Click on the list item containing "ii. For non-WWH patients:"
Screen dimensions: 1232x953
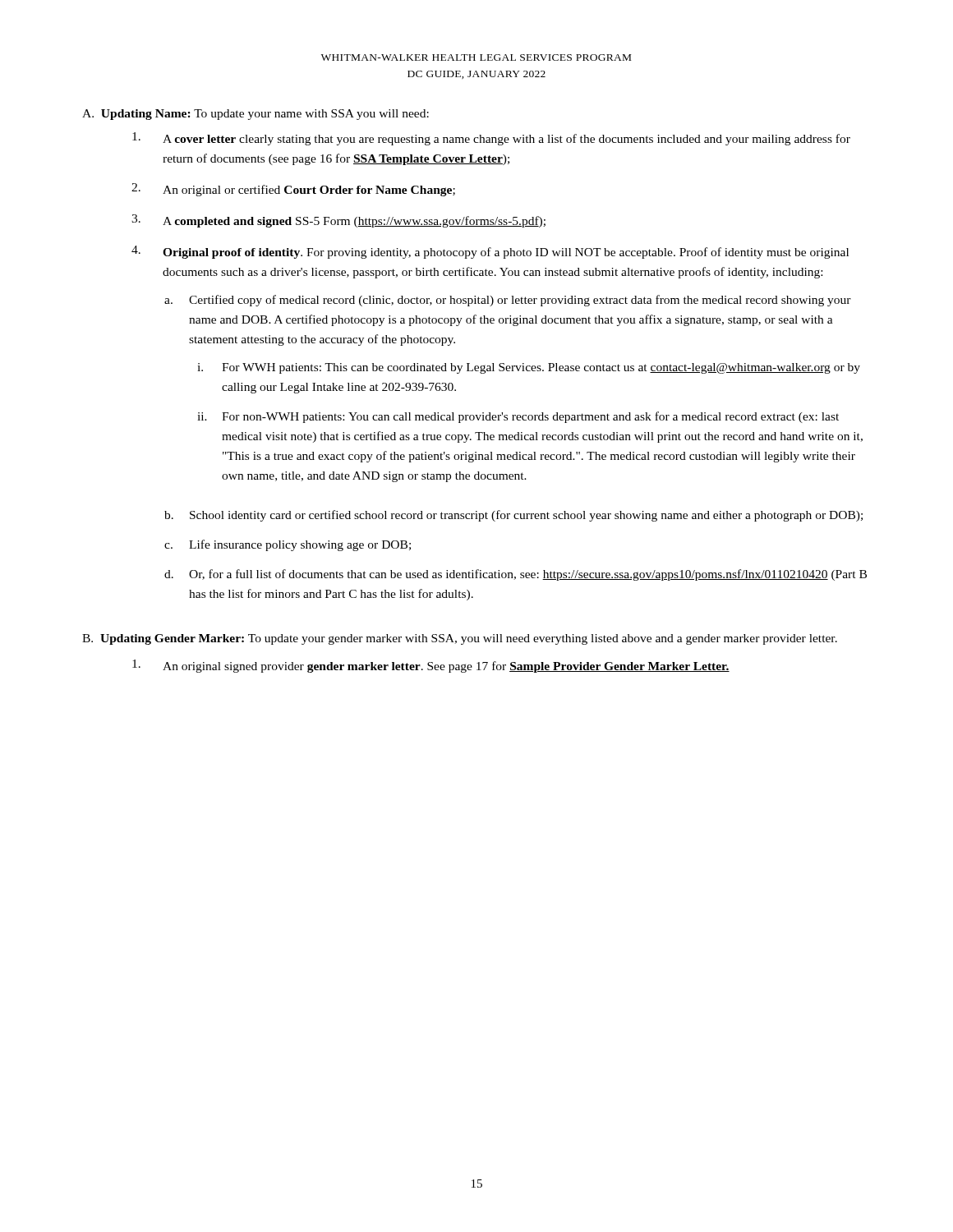tap(534, 446)
